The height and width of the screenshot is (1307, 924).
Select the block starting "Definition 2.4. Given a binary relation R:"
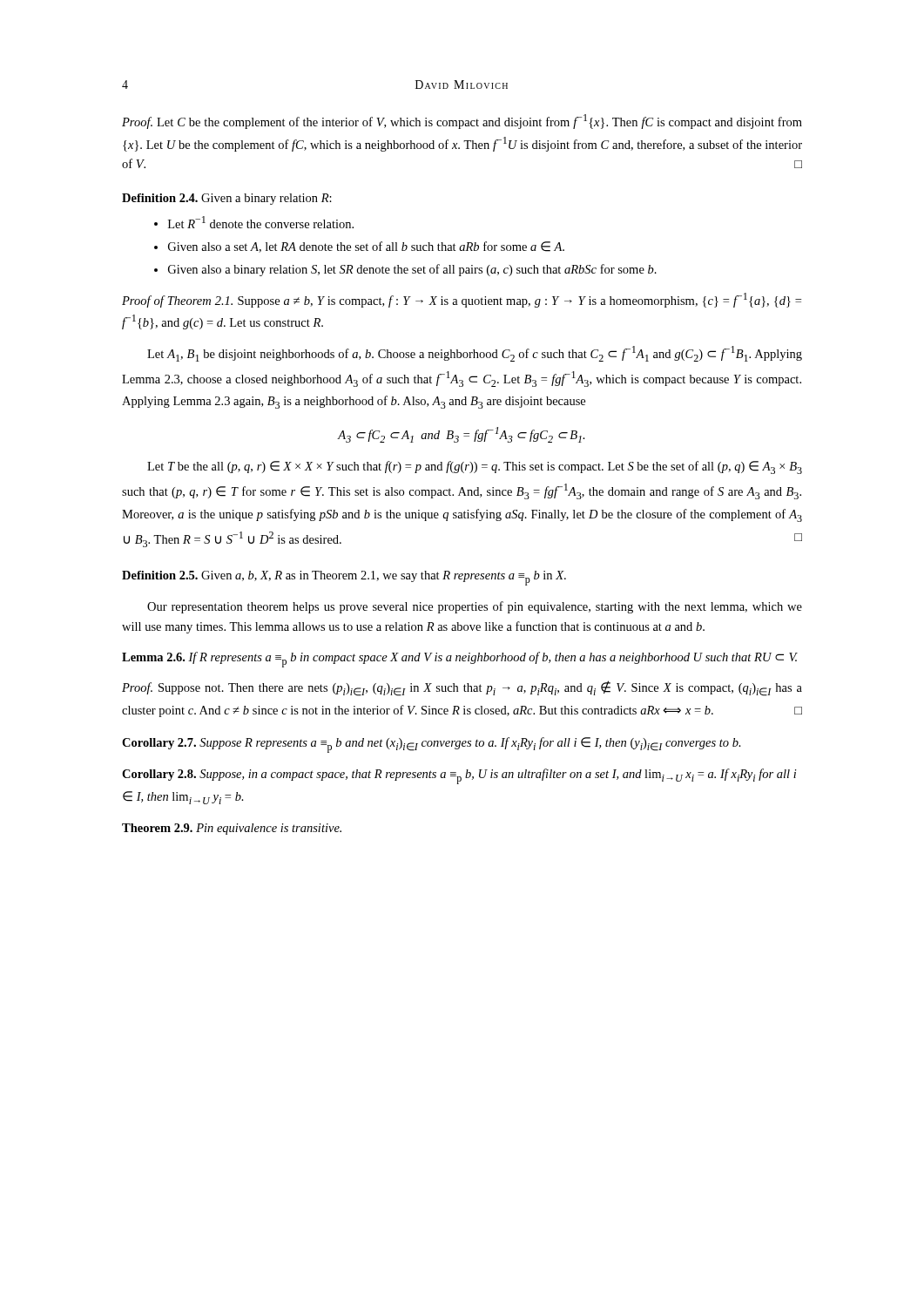coord(227,198)
